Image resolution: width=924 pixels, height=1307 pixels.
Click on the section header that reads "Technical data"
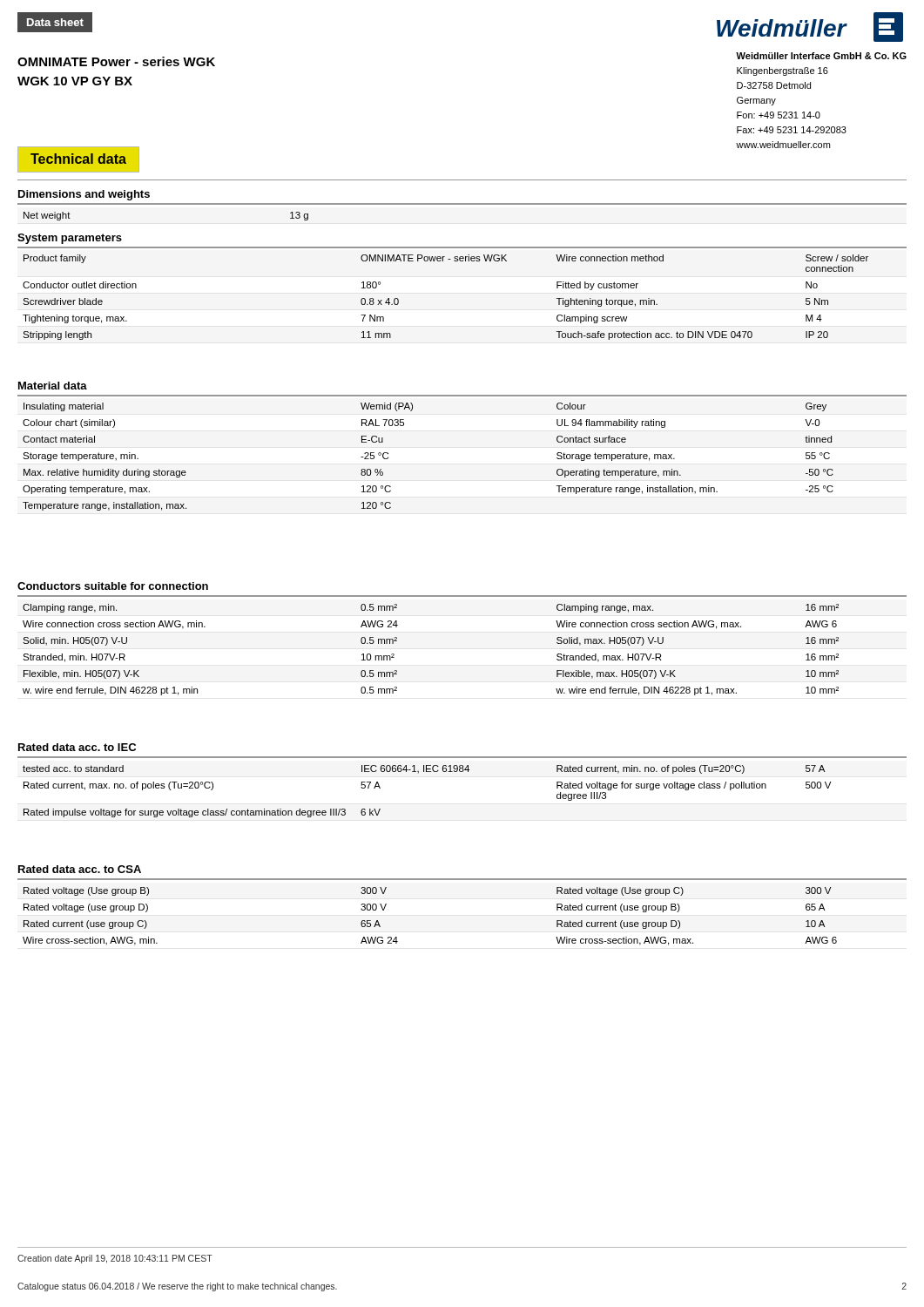point(78,159)
